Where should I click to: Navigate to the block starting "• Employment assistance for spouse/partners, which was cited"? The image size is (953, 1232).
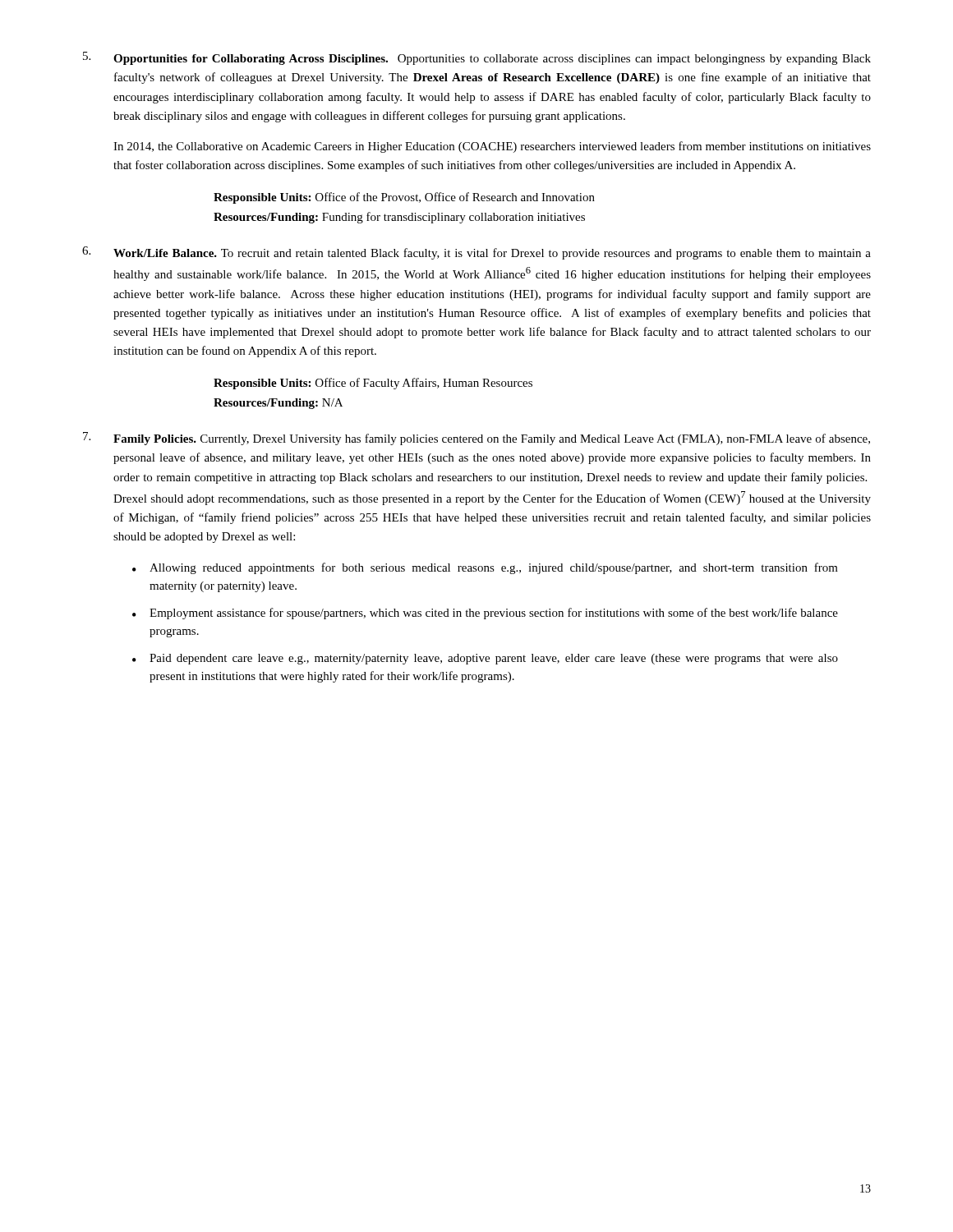click(485, 622)
